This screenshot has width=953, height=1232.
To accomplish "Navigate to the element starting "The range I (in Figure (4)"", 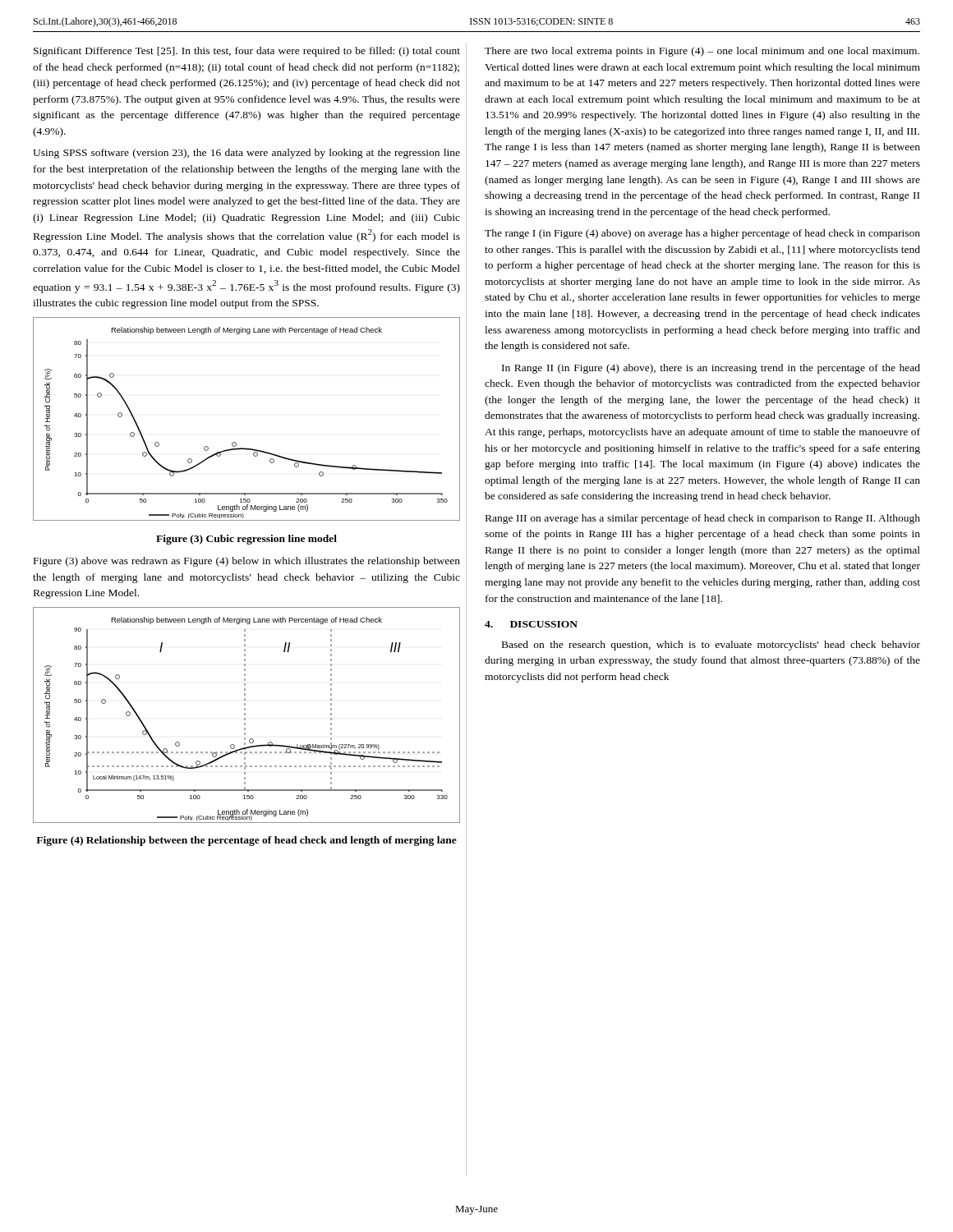I will 702,289.
